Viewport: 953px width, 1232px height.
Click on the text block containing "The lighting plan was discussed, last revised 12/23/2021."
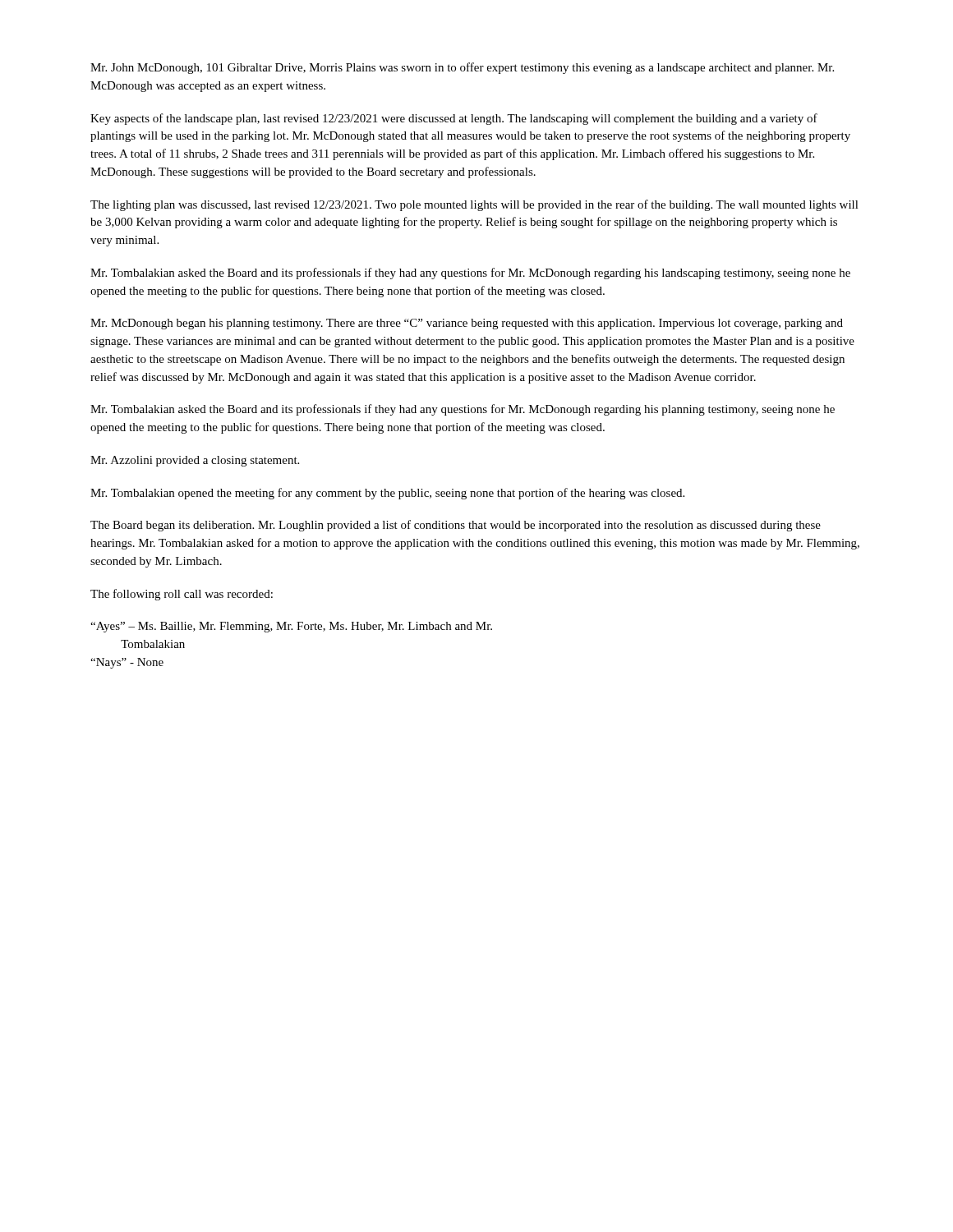[x=474, y=222]
